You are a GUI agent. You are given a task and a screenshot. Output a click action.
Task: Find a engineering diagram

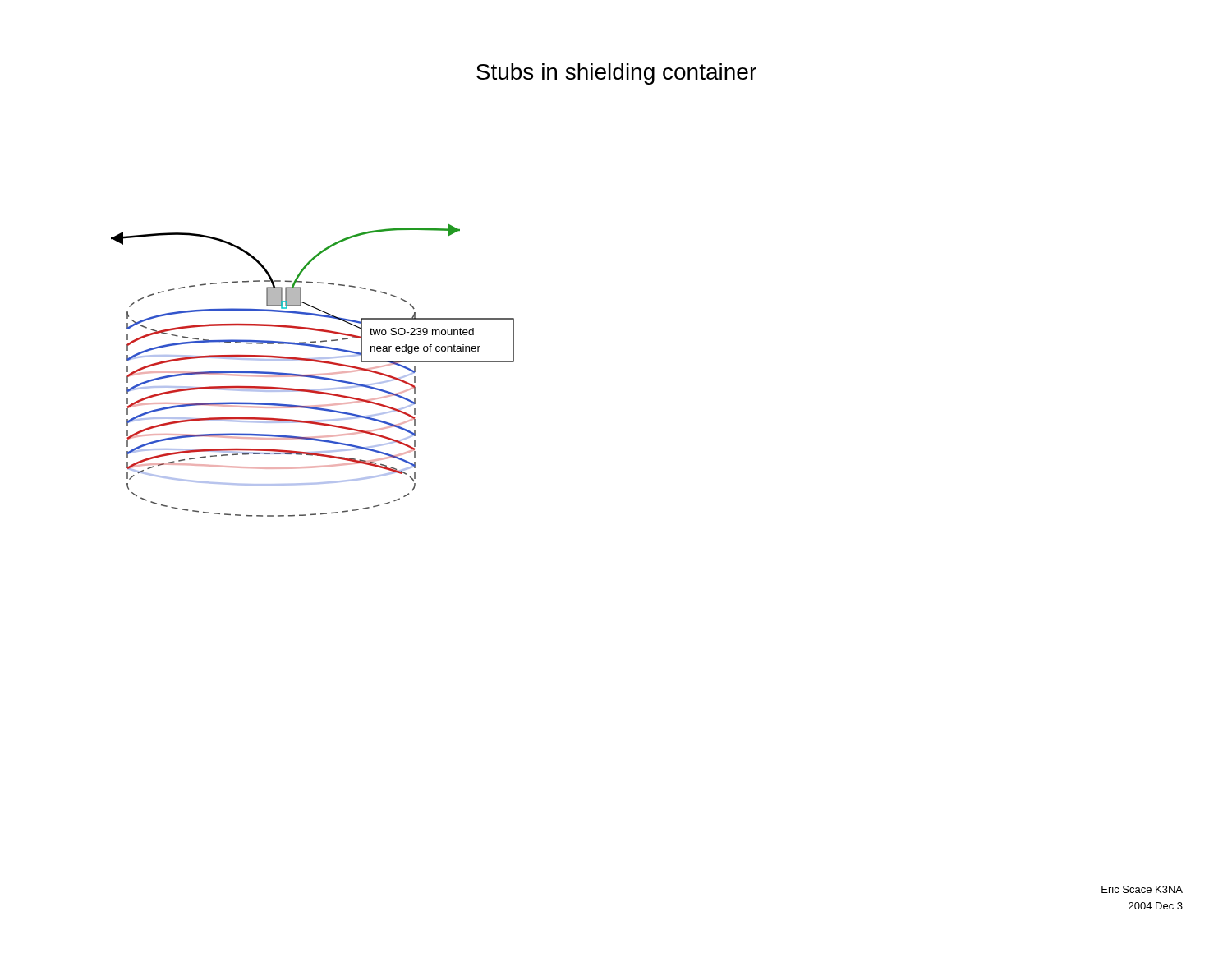click(361, 337)
